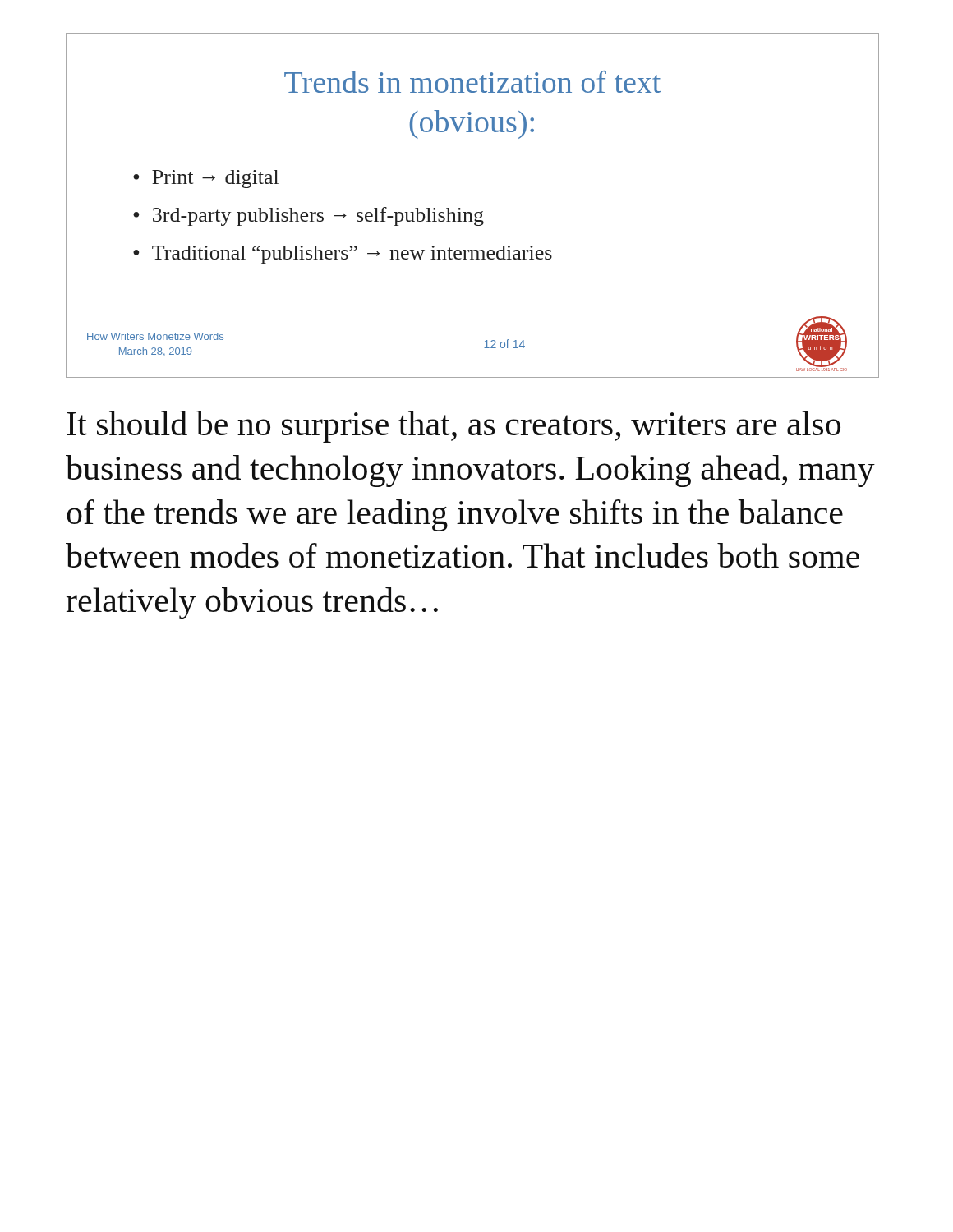
Task: Select the logo
Action: (822, 344)
